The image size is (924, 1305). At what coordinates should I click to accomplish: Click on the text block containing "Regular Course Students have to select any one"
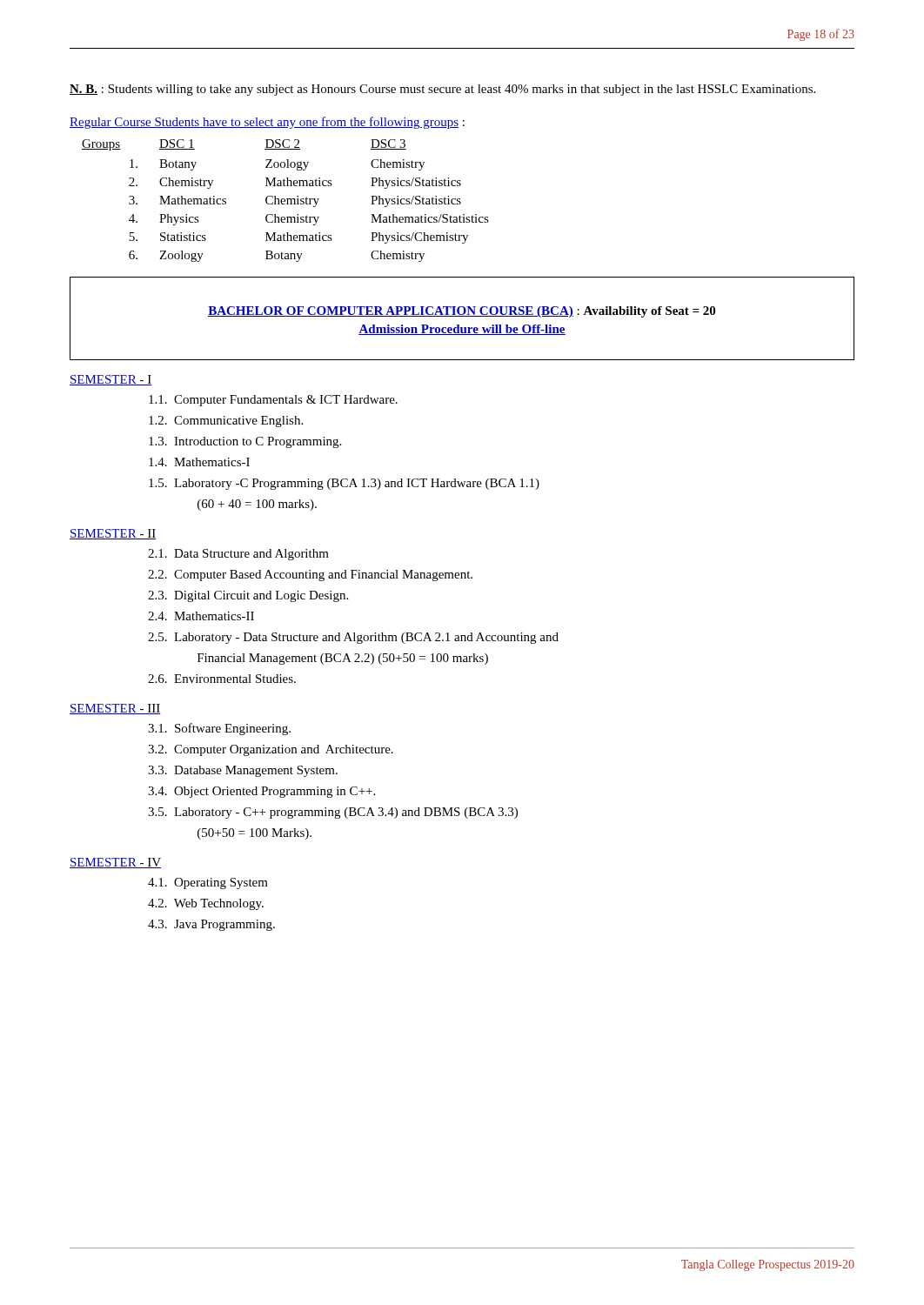[267, 122]
